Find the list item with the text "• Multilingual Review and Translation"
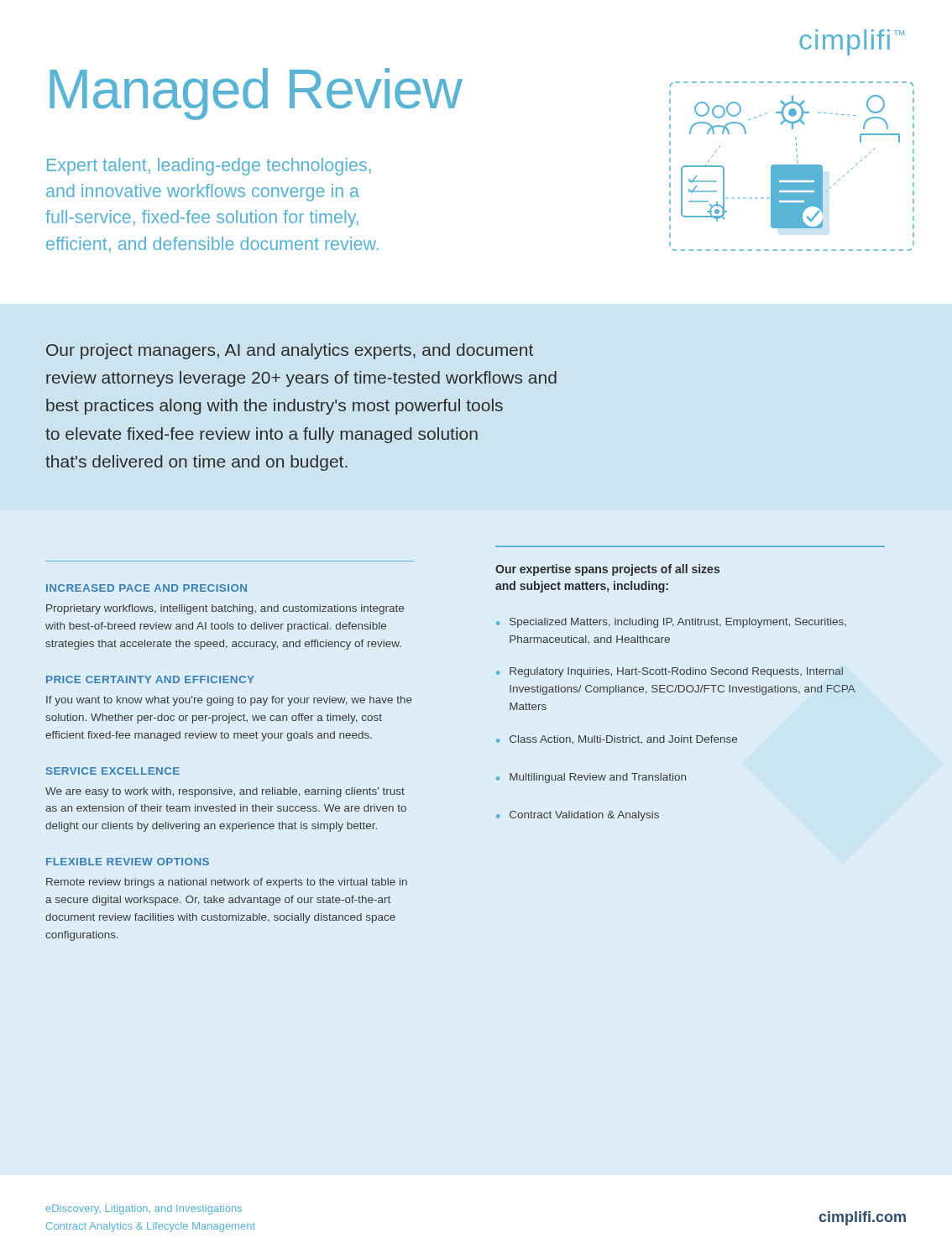Viewport: 952px width, 1259px height. (x=591, y=780)
